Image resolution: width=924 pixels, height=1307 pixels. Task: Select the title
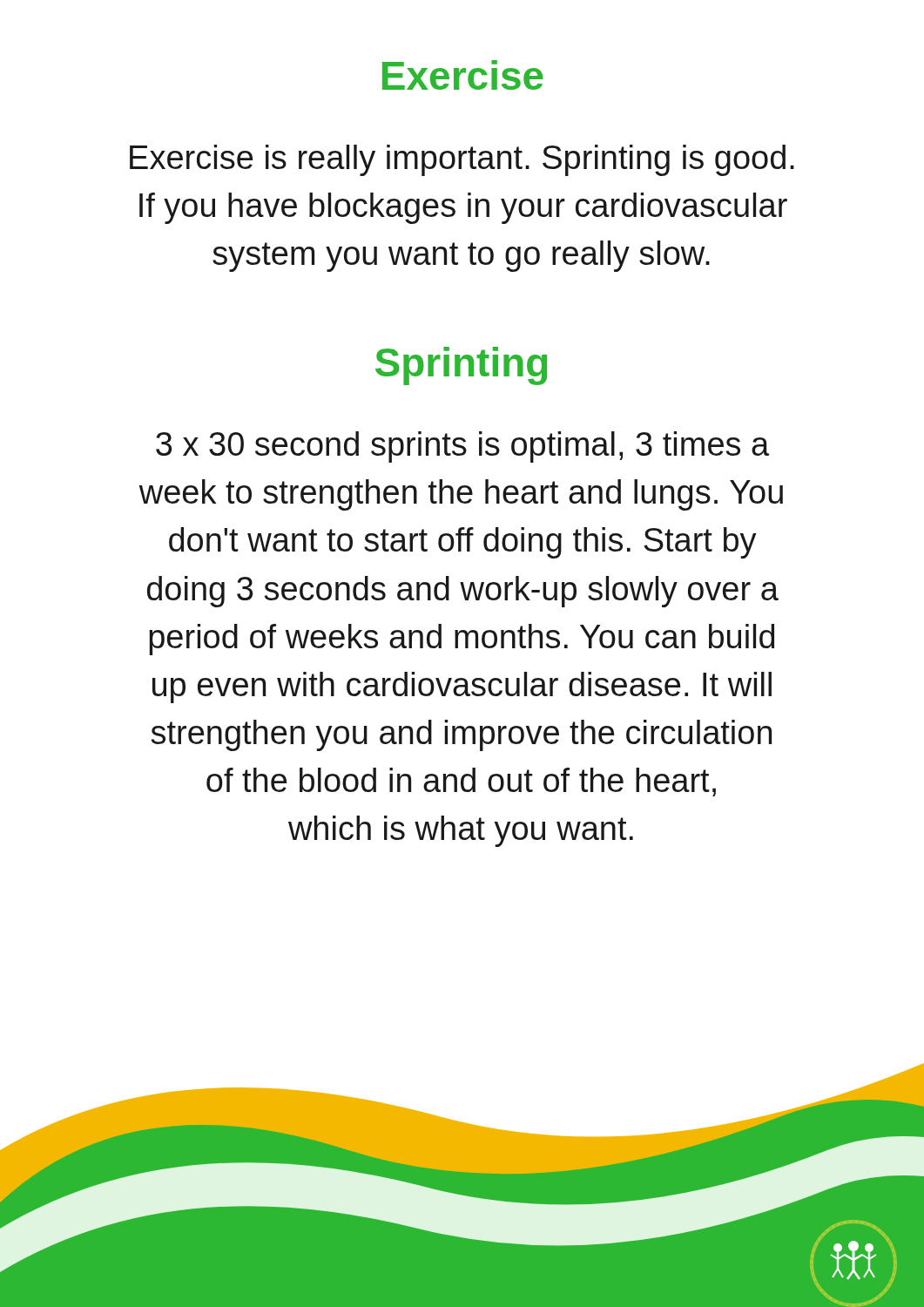point(462,76)
